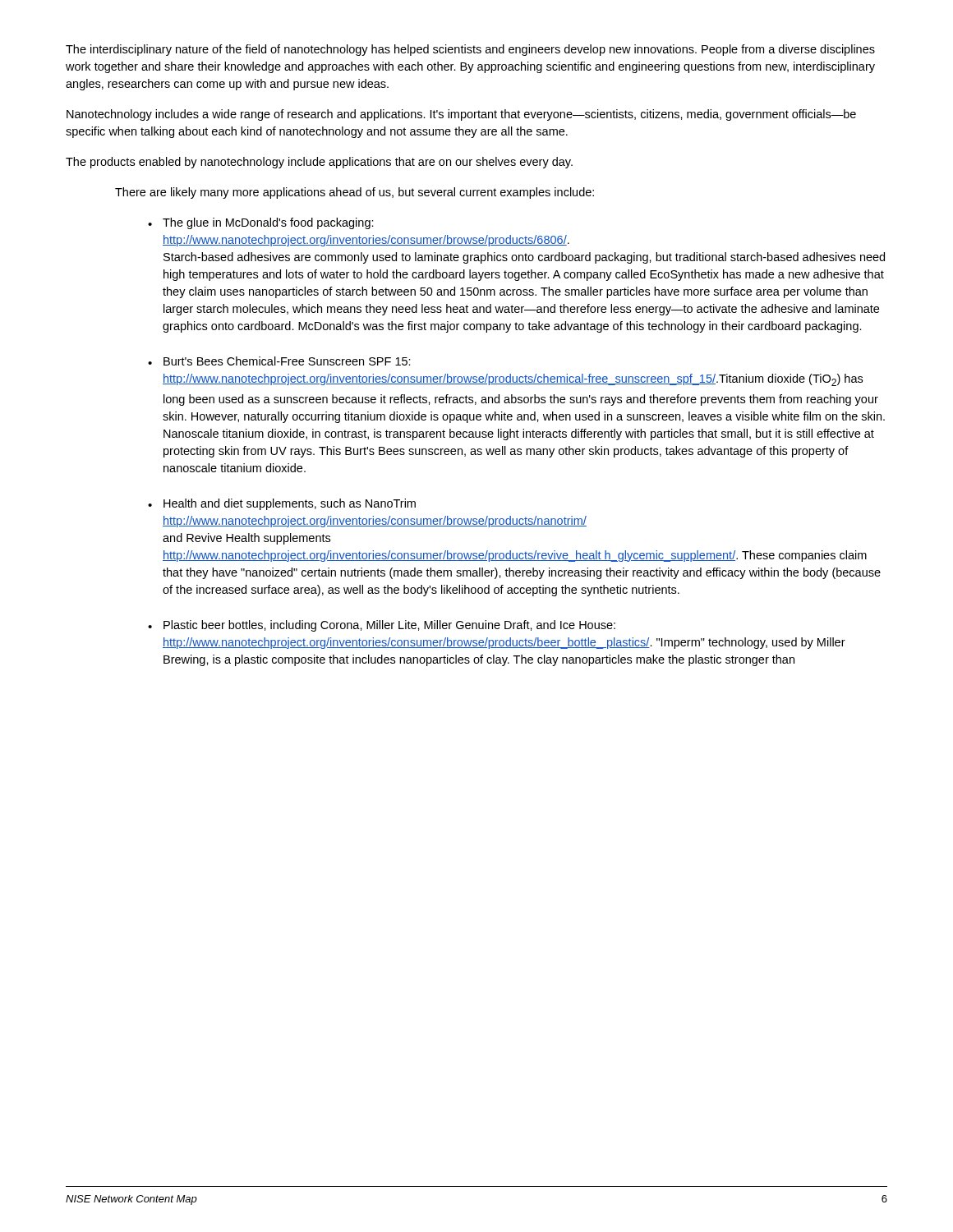Find the block on this page that starts "Nanotechnology includes a wide range of research"

pyautogui.click(x=461, y=123)
